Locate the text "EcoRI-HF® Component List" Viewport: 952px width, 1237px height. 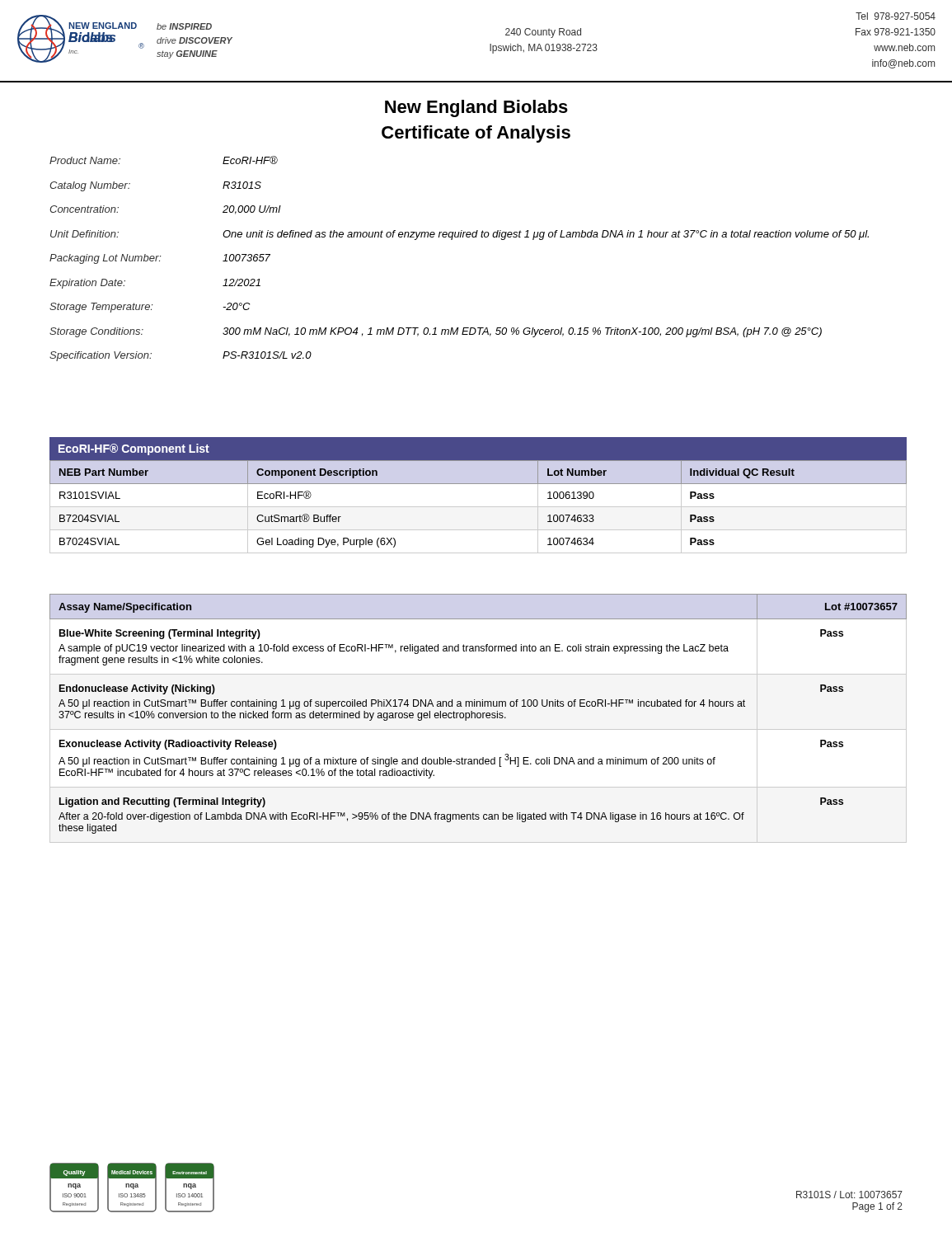click(x=133, y=449)
